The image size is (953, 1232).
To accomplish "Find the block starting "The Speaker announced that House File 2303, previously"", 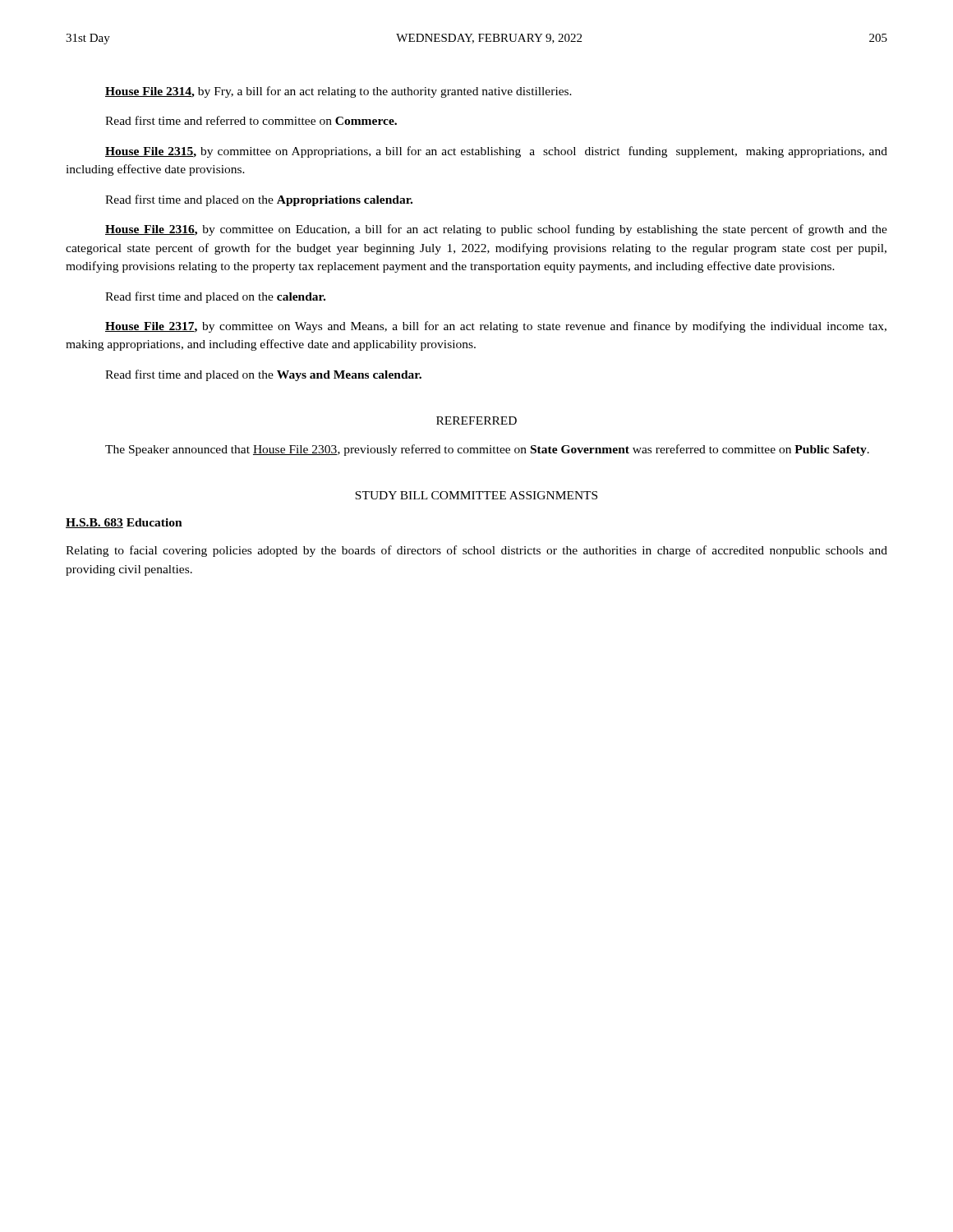I will coord(487,449).
